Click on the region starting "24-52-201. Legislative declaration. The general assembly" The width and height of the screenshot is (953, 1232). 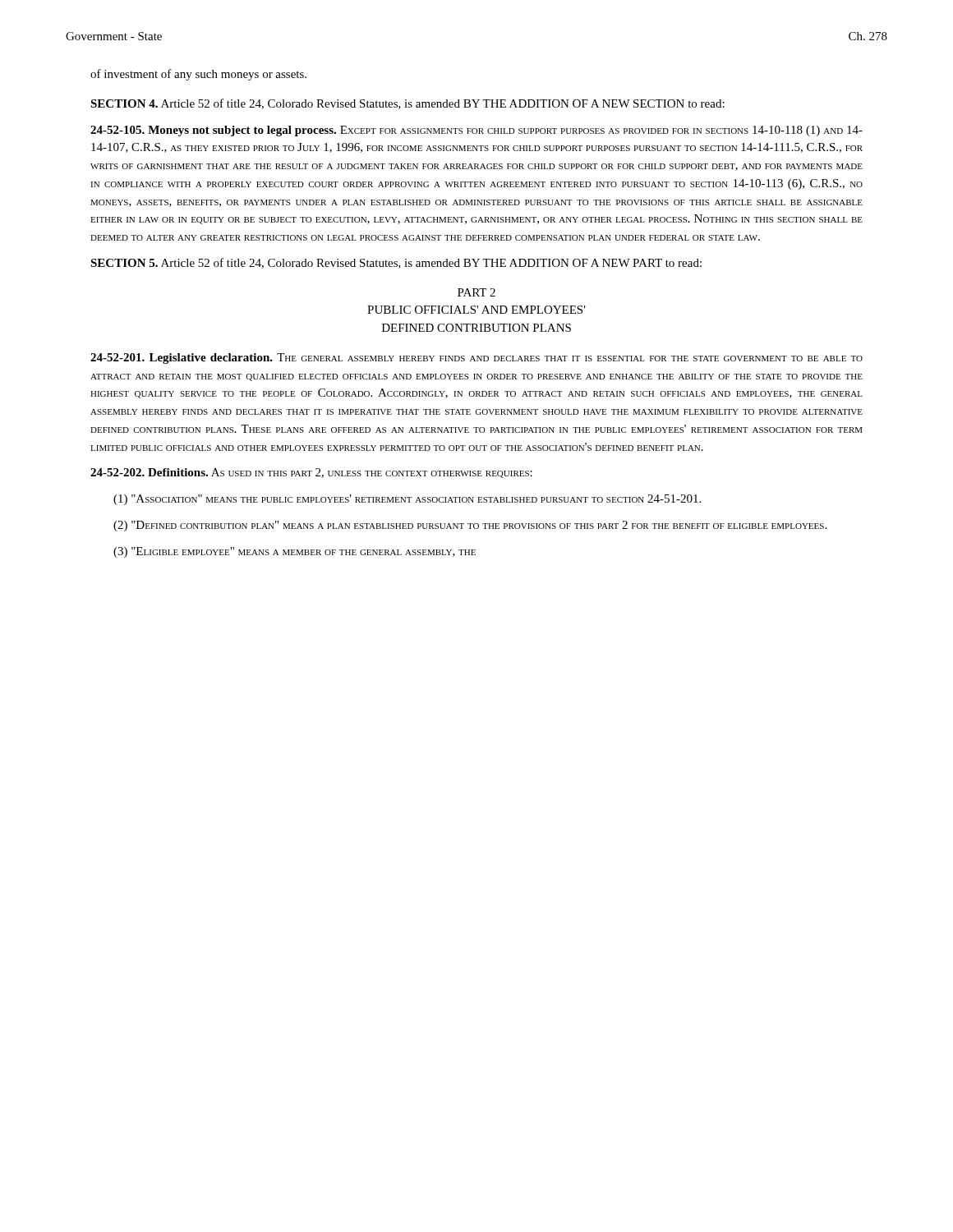pyautogui.click(x=476, y=402)
